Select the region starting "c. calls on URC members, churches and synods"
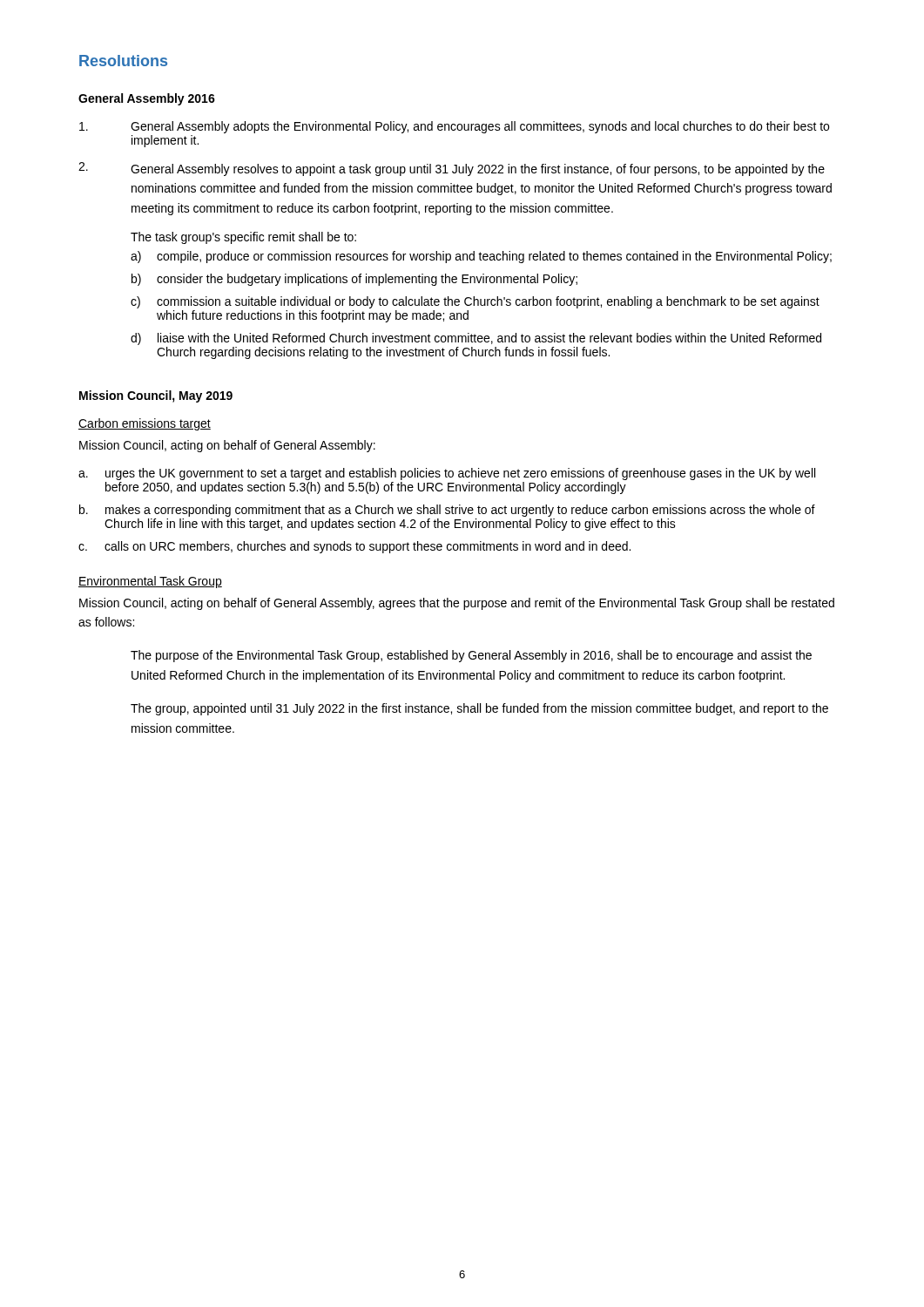 tap(462, 546)
